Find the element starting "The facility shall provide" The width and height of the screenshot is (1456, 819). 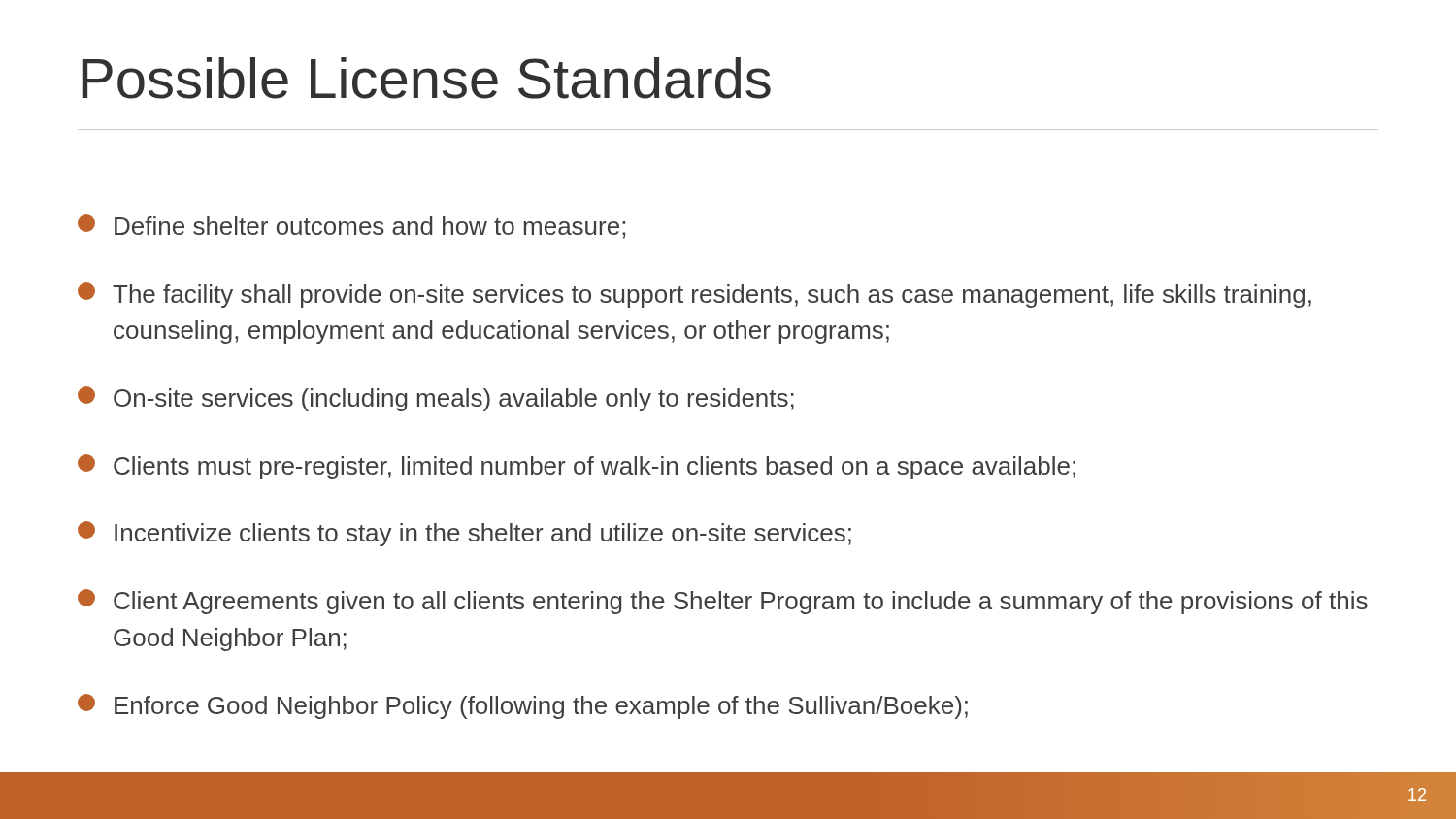728,313
